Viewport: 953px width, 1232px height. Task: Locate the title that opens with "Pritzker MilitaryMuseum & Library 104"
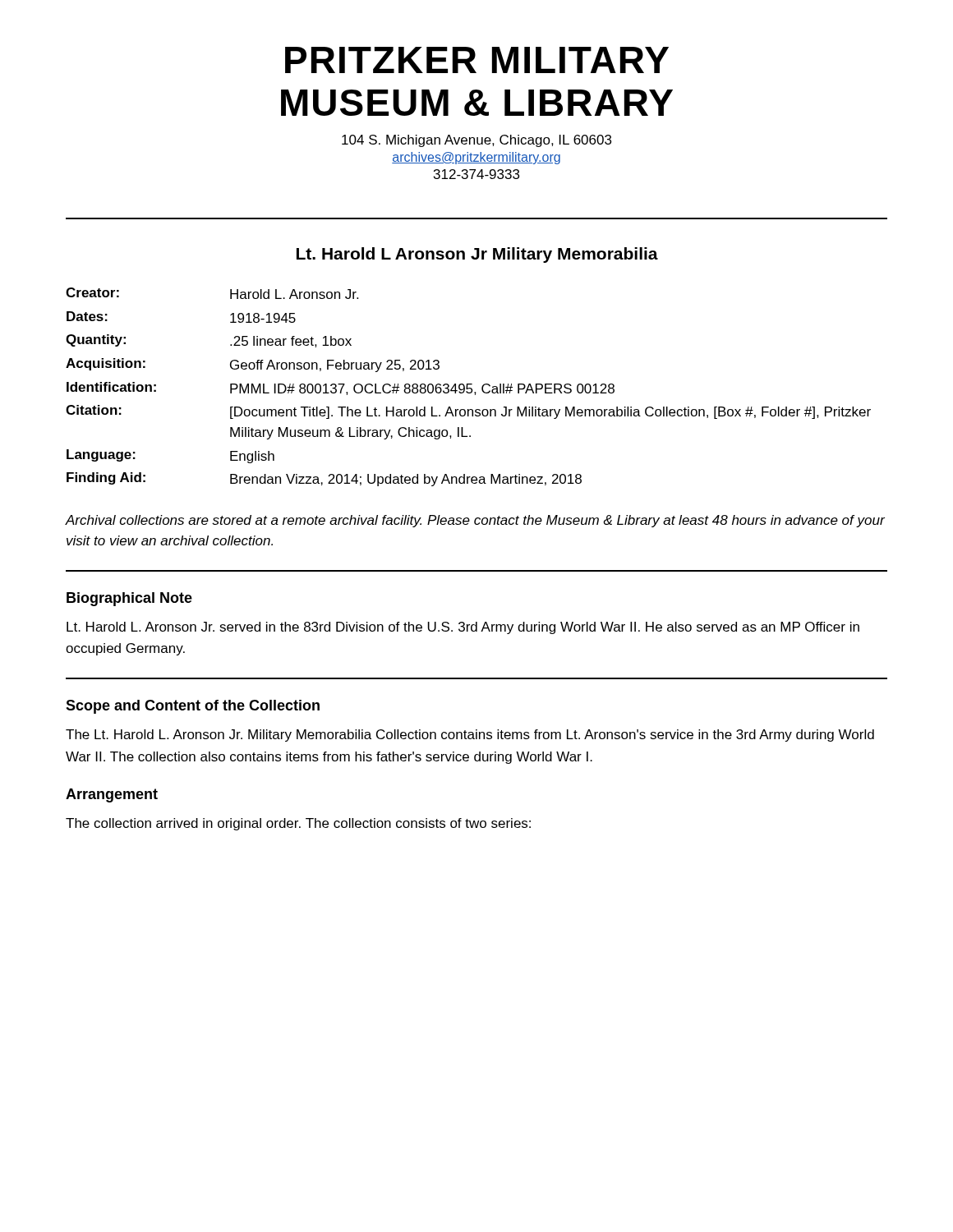click(476, 111)
